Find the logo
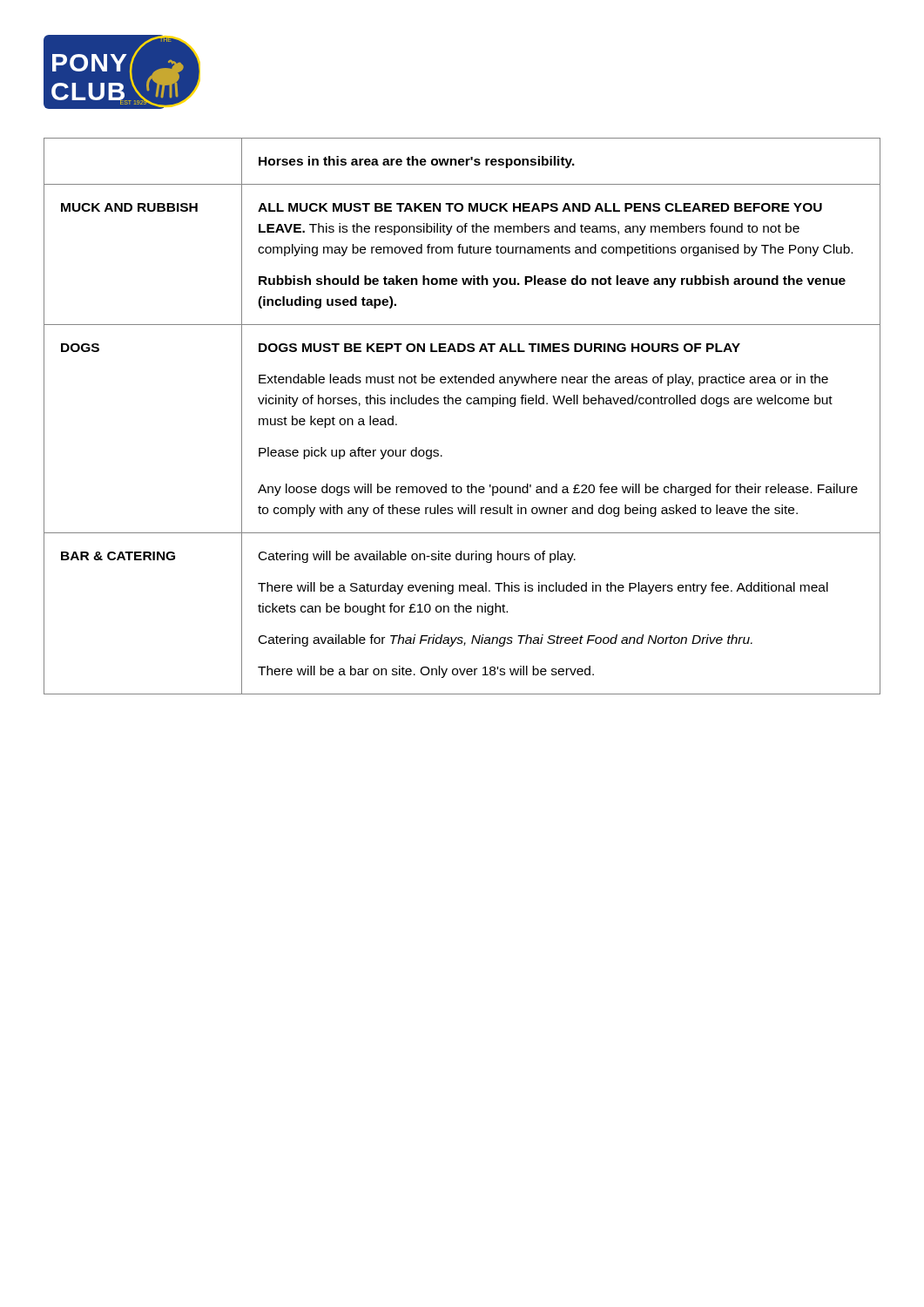 462,76
